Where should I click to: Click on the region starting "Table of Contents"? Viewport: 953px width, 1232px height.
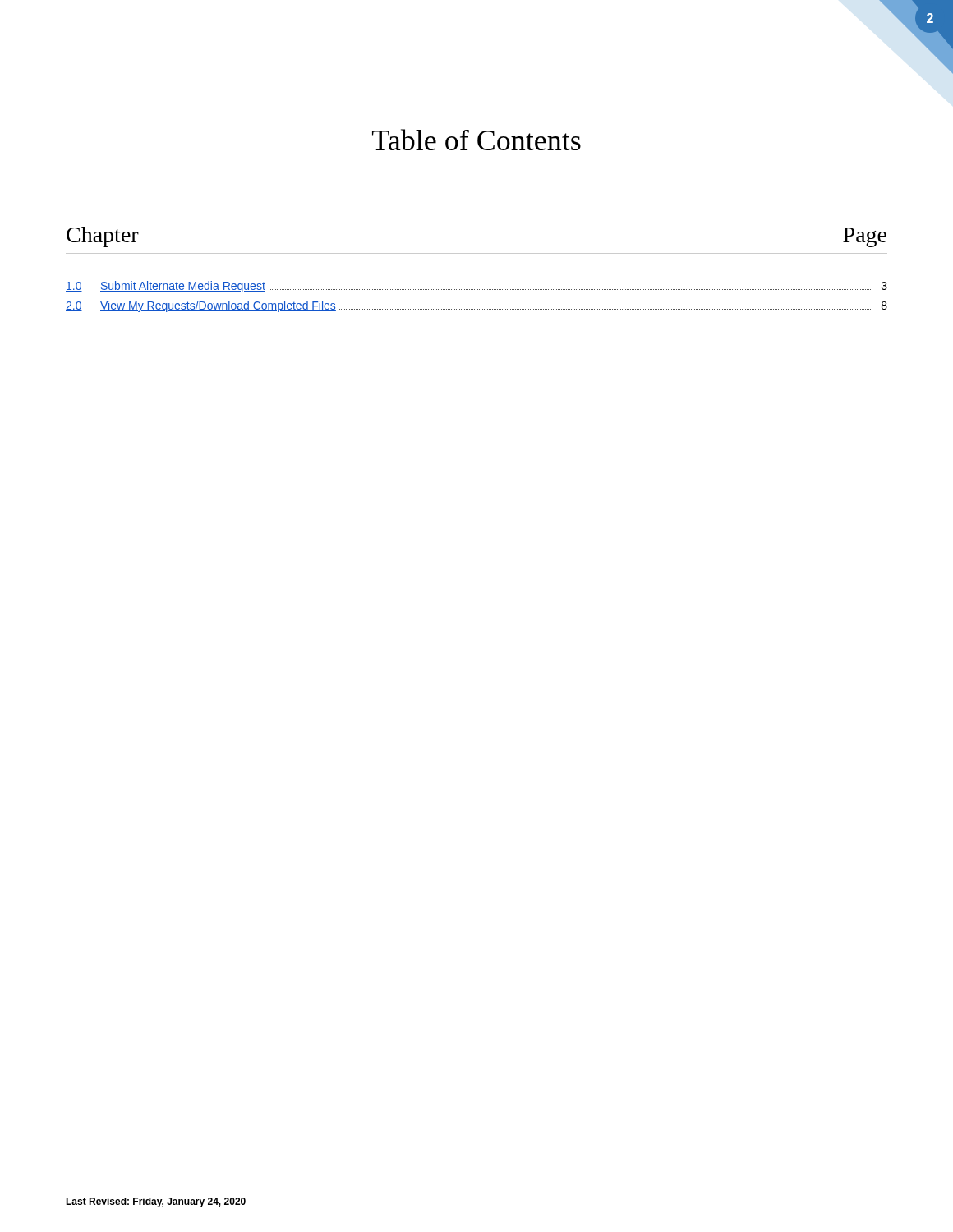pos(476,140)
